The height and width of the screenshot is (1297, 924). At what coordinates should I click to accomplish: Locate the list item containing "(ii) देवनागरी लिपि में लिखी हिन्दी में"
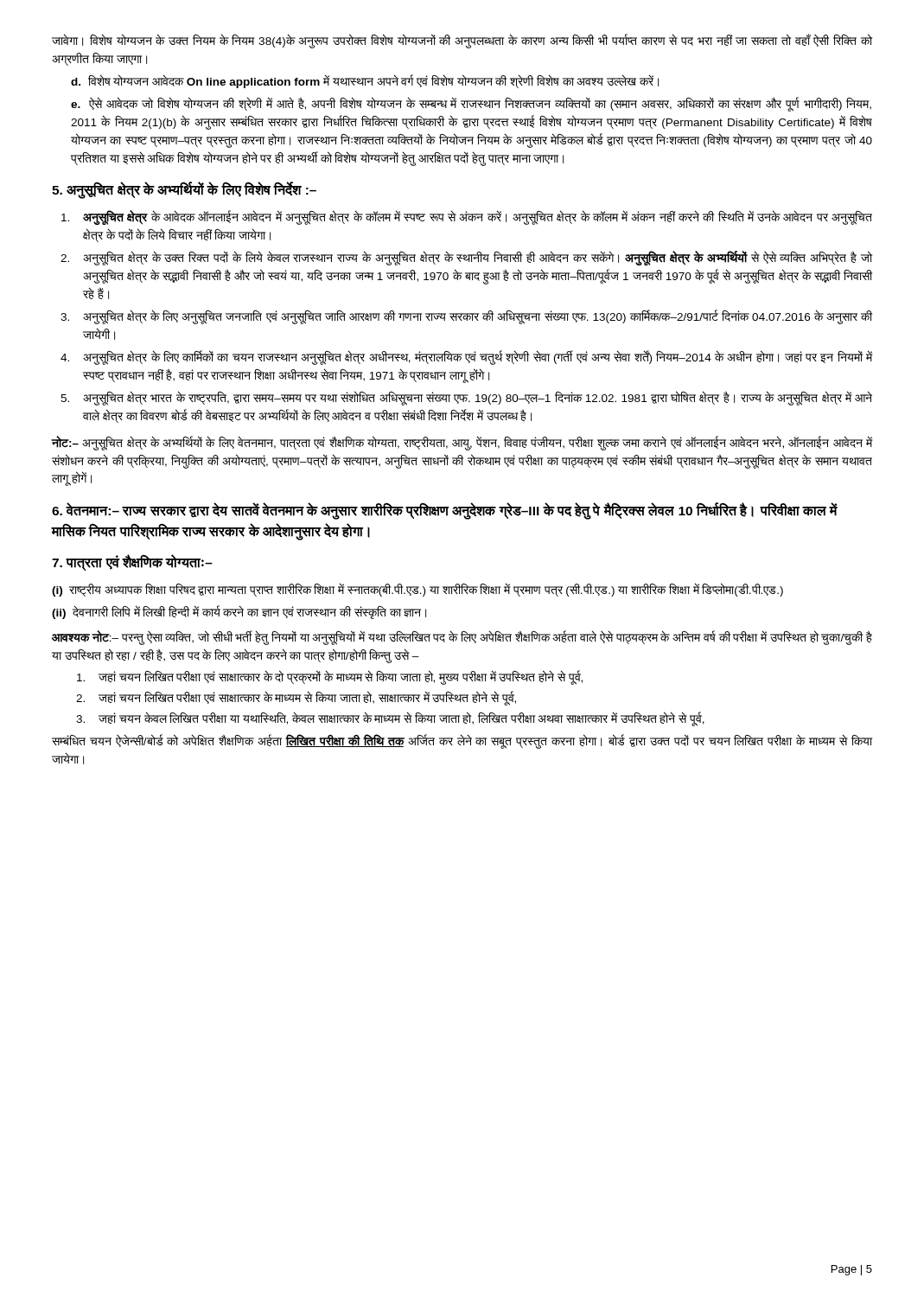[240, 613]
